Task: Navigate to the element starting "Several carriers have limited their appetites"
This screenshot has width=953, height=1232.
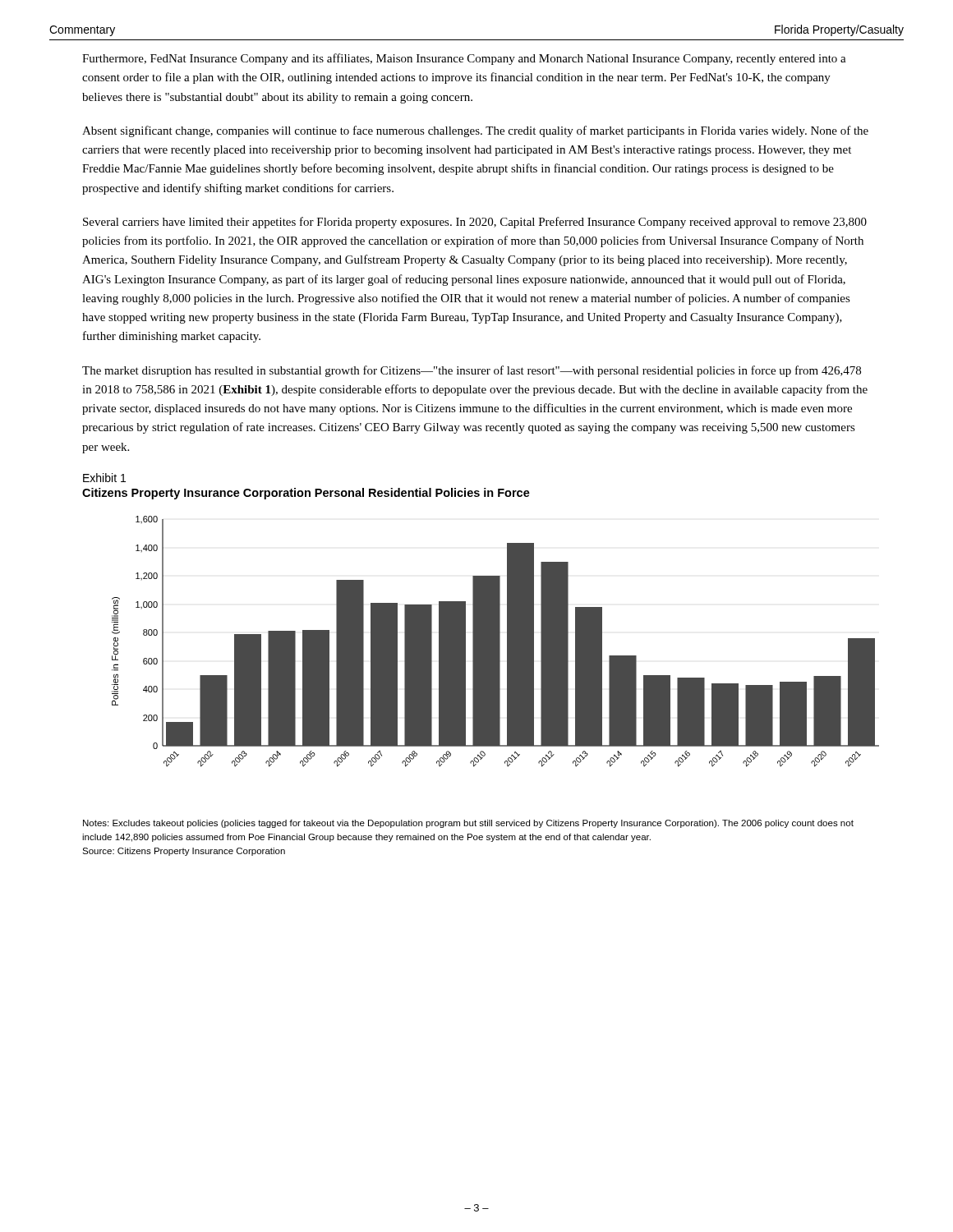Action: pyautogui.click(x=474, y=279)
